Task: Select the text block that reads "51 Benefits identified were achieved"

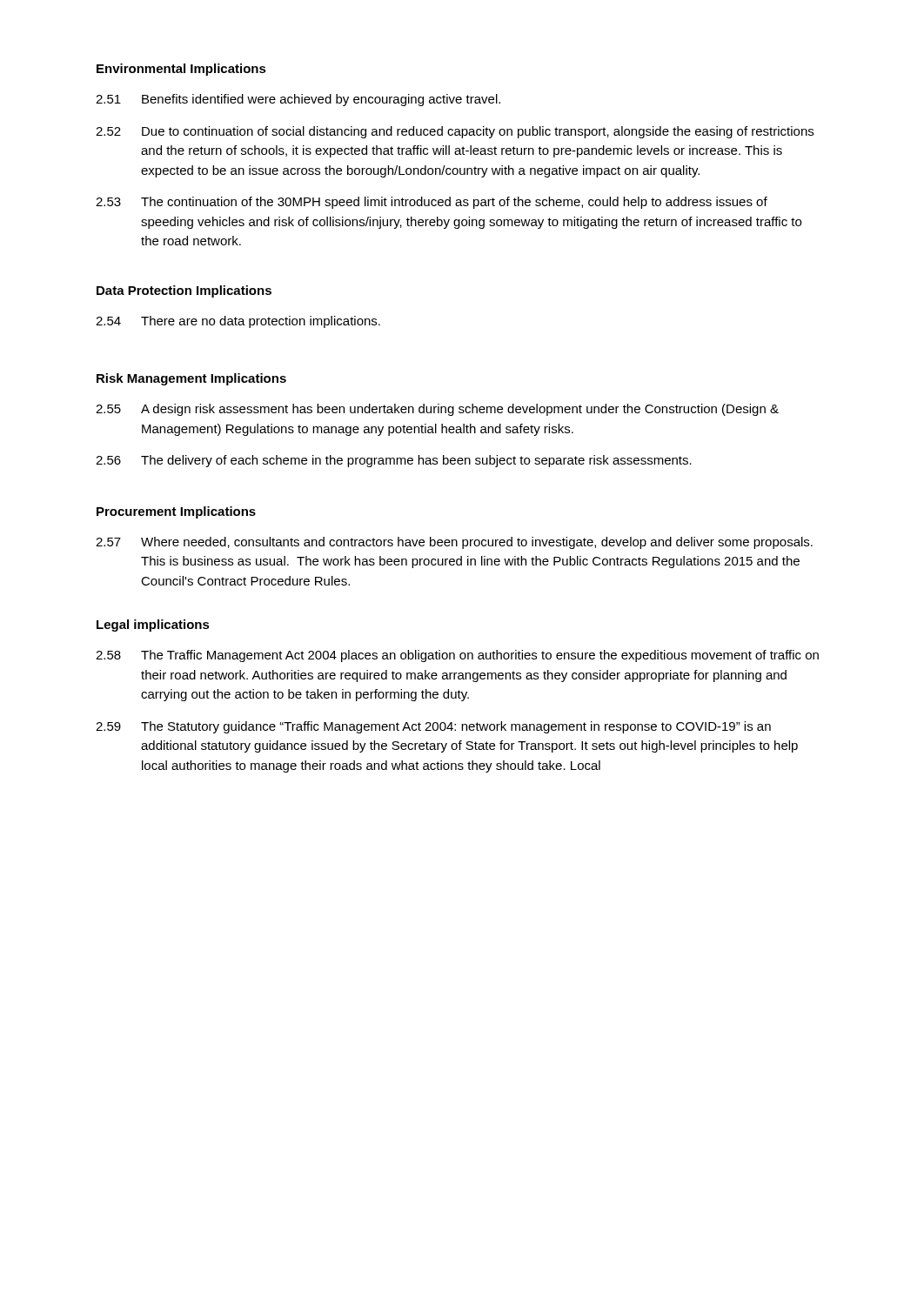Action: point(458,99)
